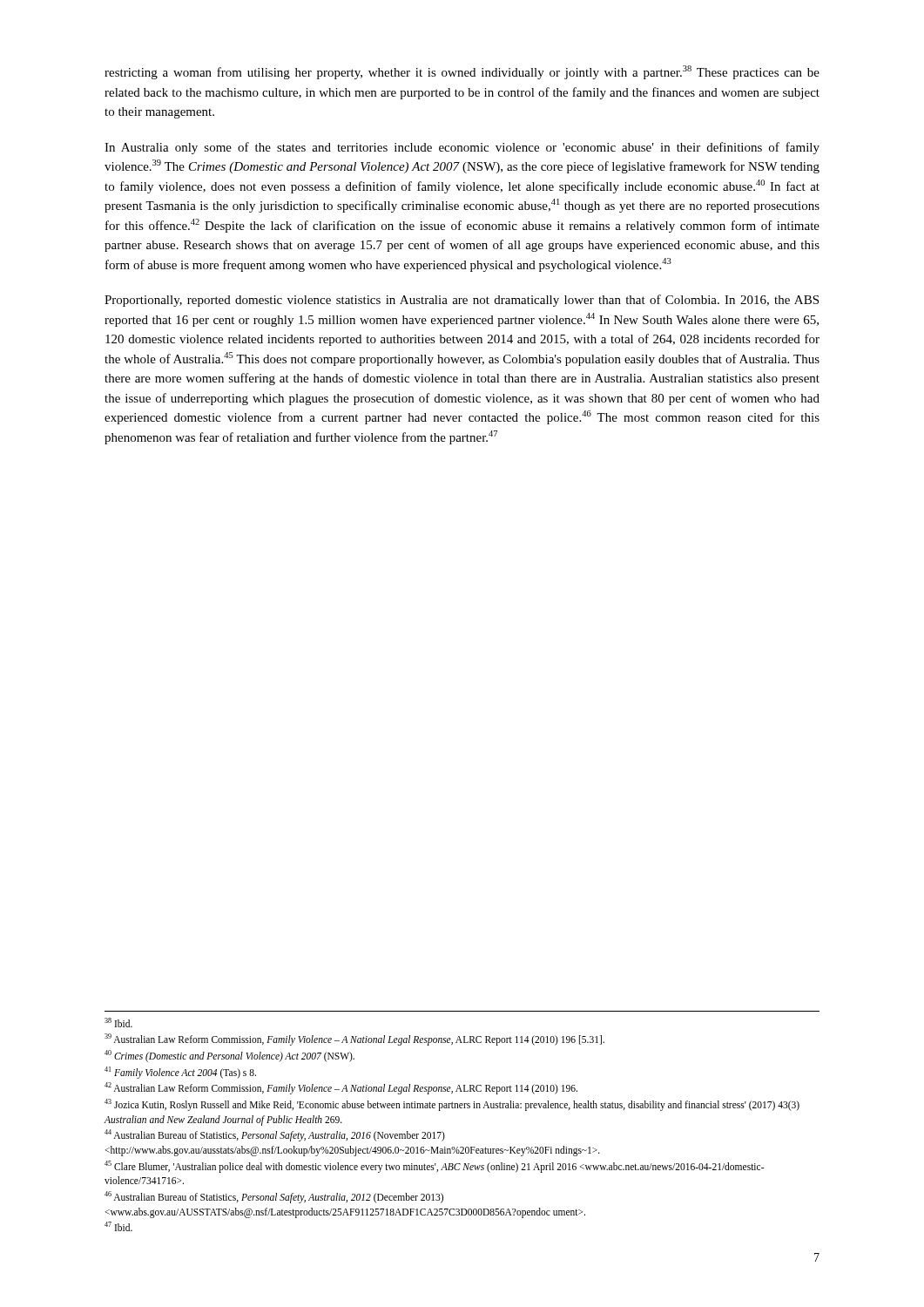Screen dimensions: 1307x924
Task: Navigate to the region starting "43 Jozica Kutin, Roslyn"
Action: pyautogui.click(x=452, y=1111)
